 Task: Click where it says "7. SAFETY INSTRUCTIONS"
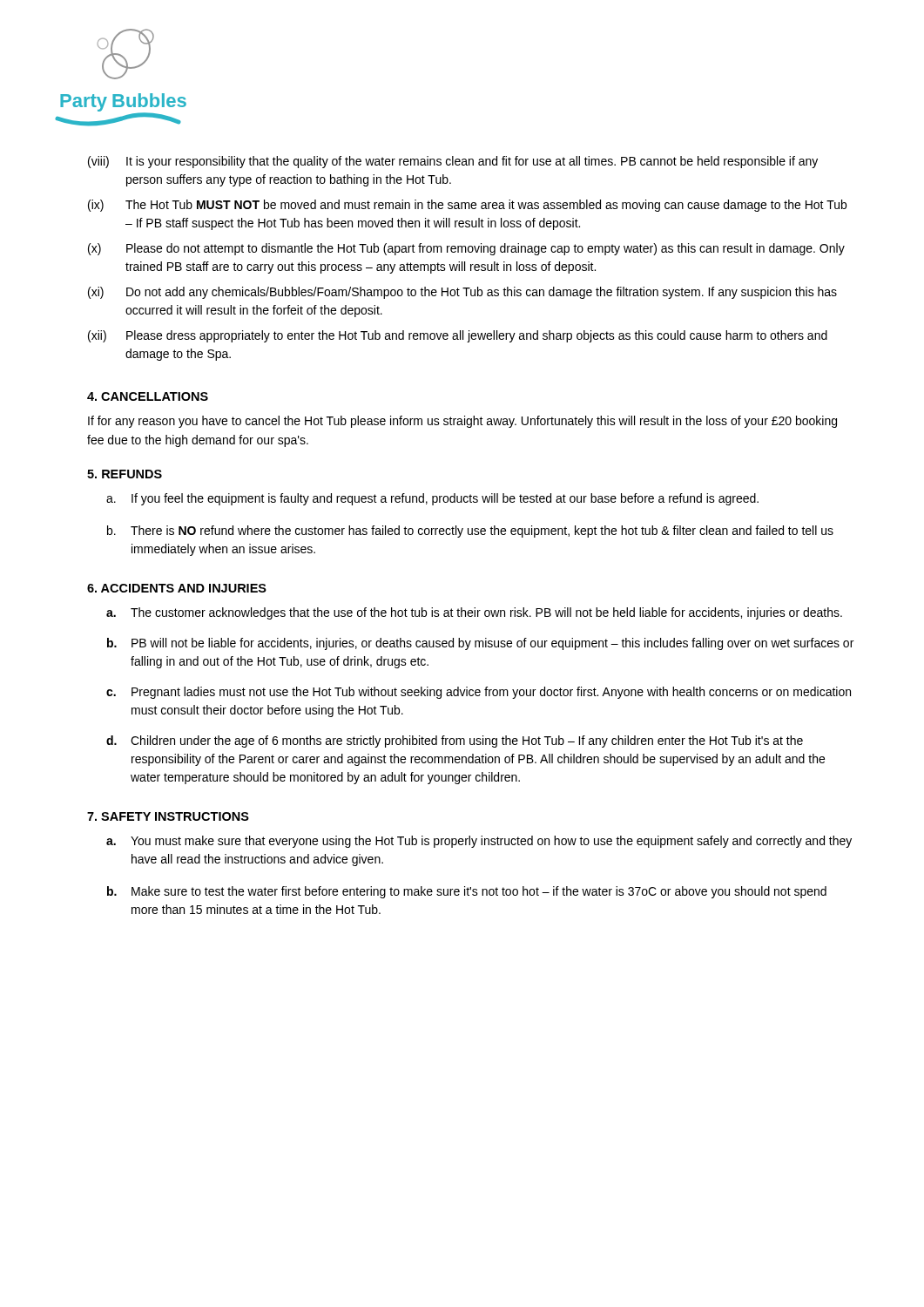pyautogui.click(x=168, y=817)
